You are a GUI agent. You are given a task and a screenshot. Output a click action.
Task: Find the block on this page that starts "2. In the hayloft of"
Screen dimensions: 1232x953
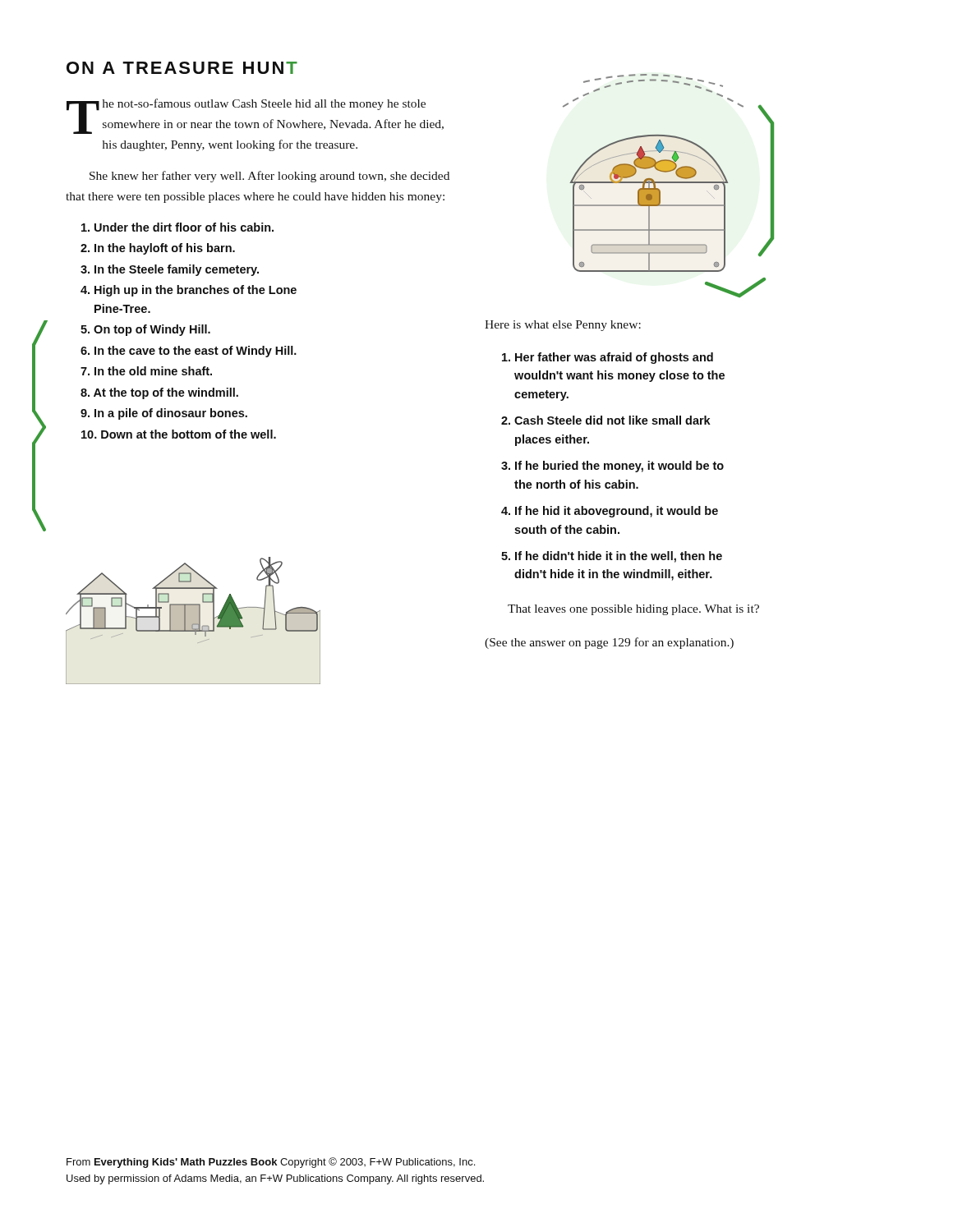[158, 248]
